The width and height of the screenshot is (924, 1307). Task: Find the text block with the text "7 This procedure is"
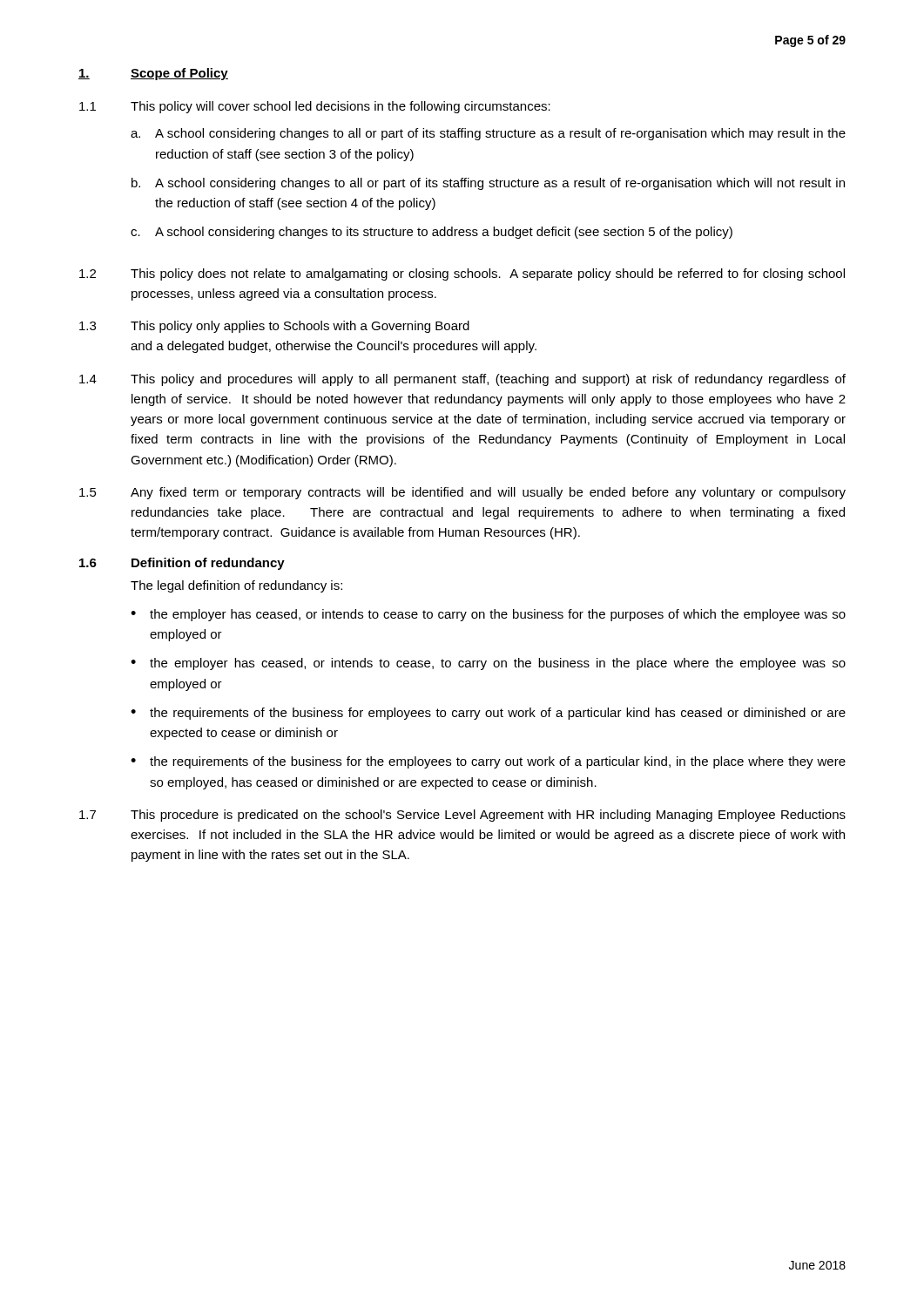pyautogui.click(x=462, y=834)
